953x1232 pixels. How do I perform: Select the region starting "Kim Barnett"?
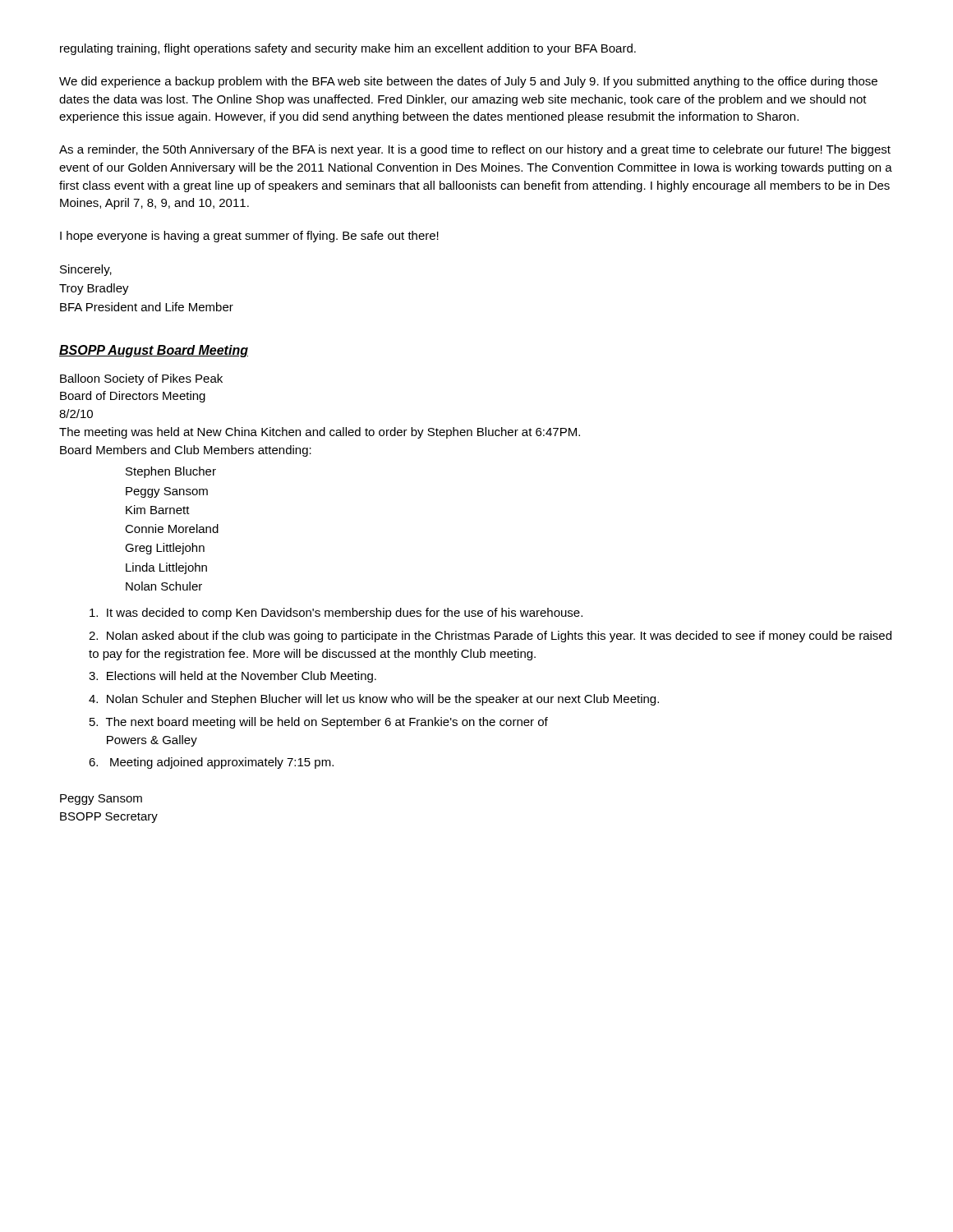pyautogui.click(x=157, y=509)
